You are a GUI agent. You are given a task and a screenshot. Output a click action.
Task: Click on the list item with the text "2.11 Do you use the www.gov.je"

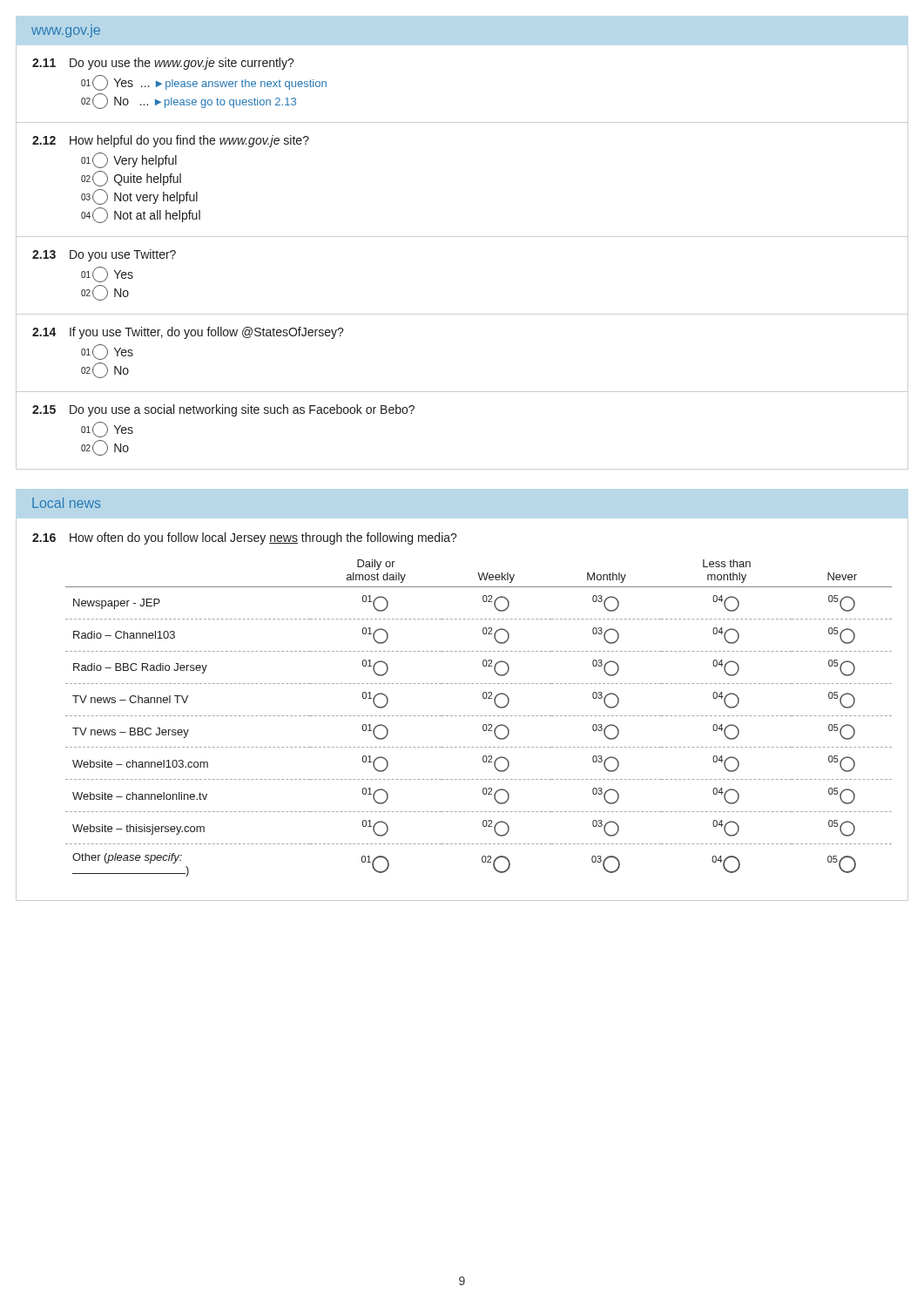click(x=163, y=64)
